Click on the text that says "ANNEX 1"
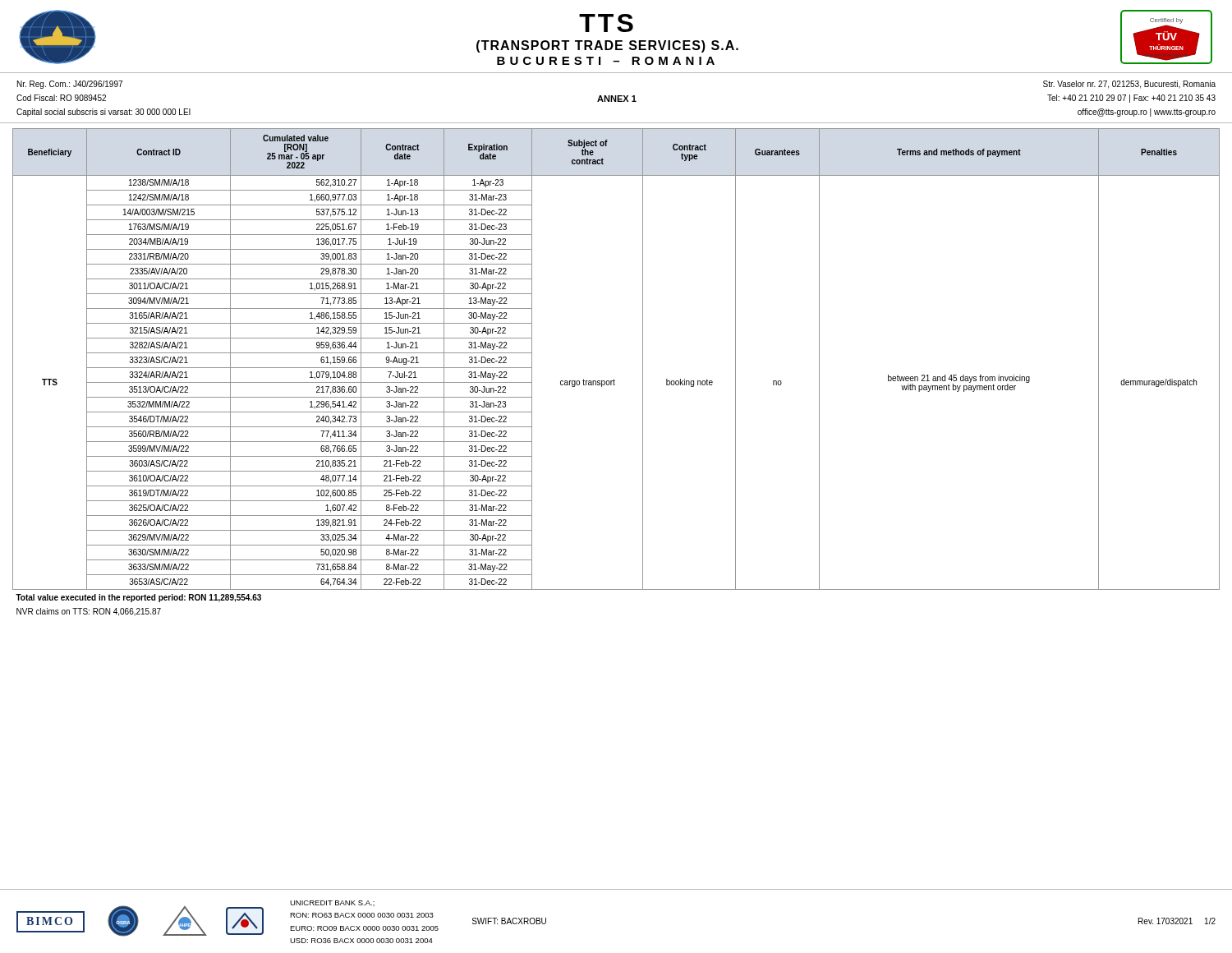The width and height of the screenshot is (1232, 953). (x=617, y=98)
